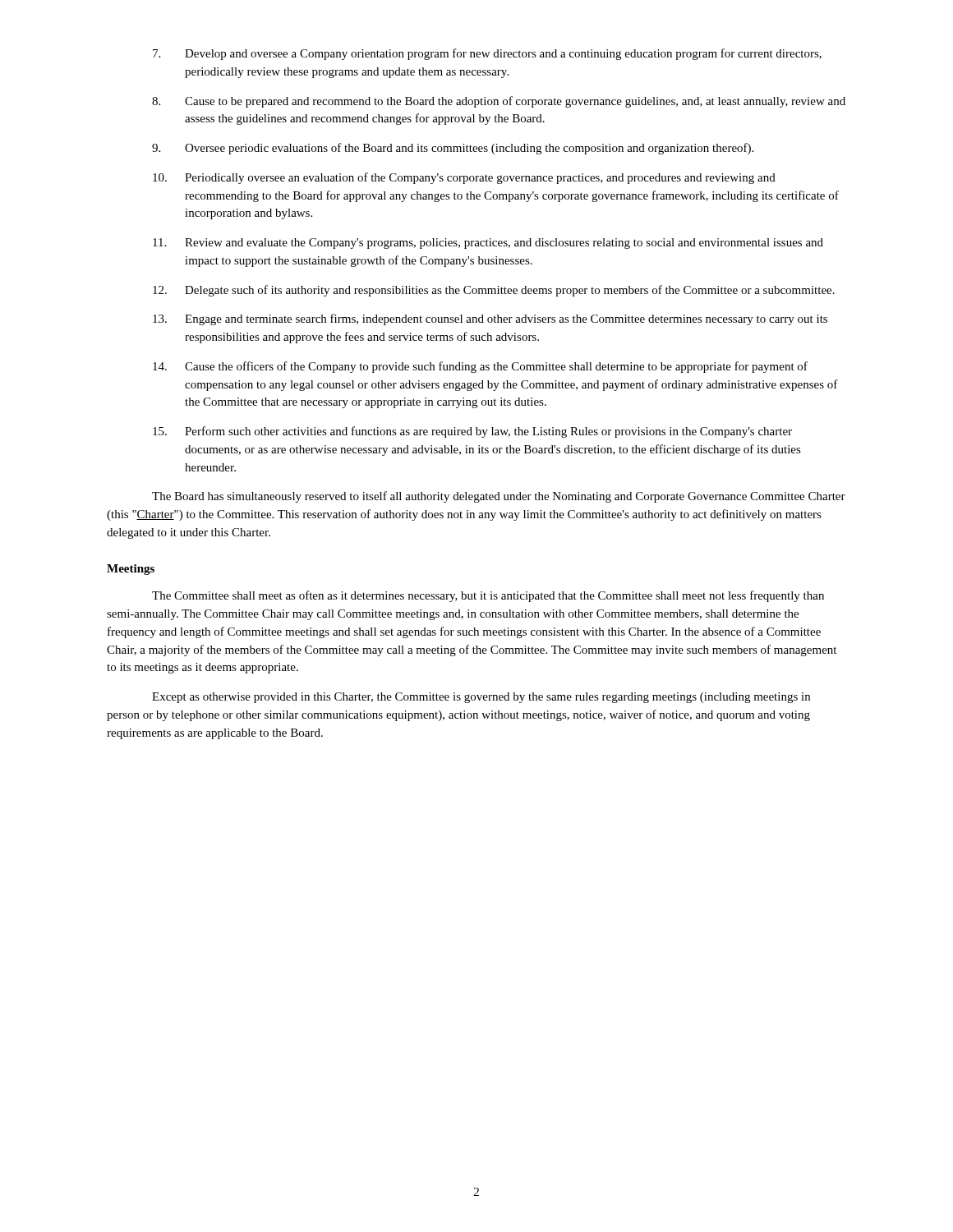Find the region starting "8. Cause to"

pyautogui.click(x=476, y=110)
